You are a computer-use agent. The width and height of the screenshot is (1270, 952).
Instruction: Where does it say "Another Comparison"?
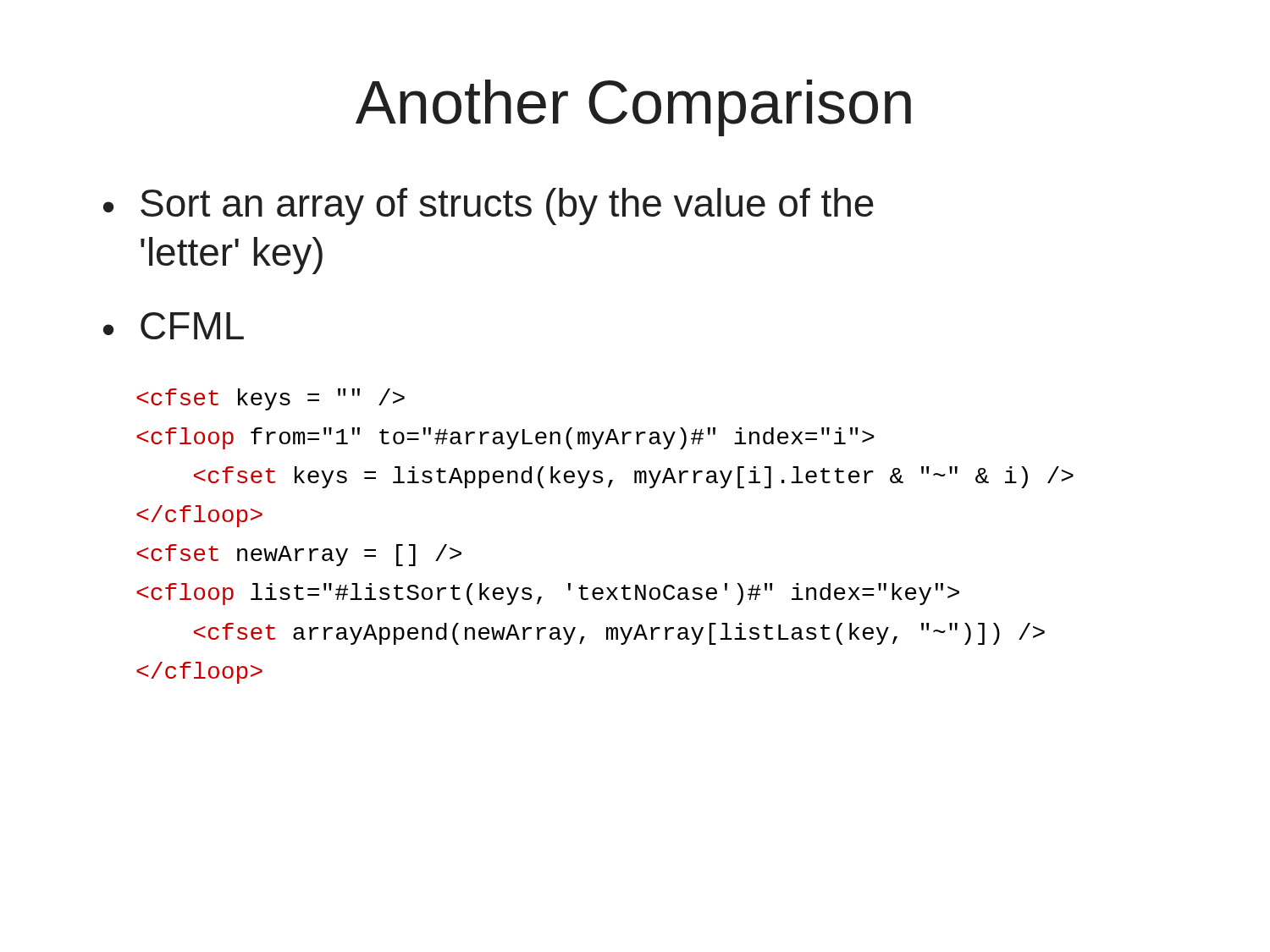(635, 102)
